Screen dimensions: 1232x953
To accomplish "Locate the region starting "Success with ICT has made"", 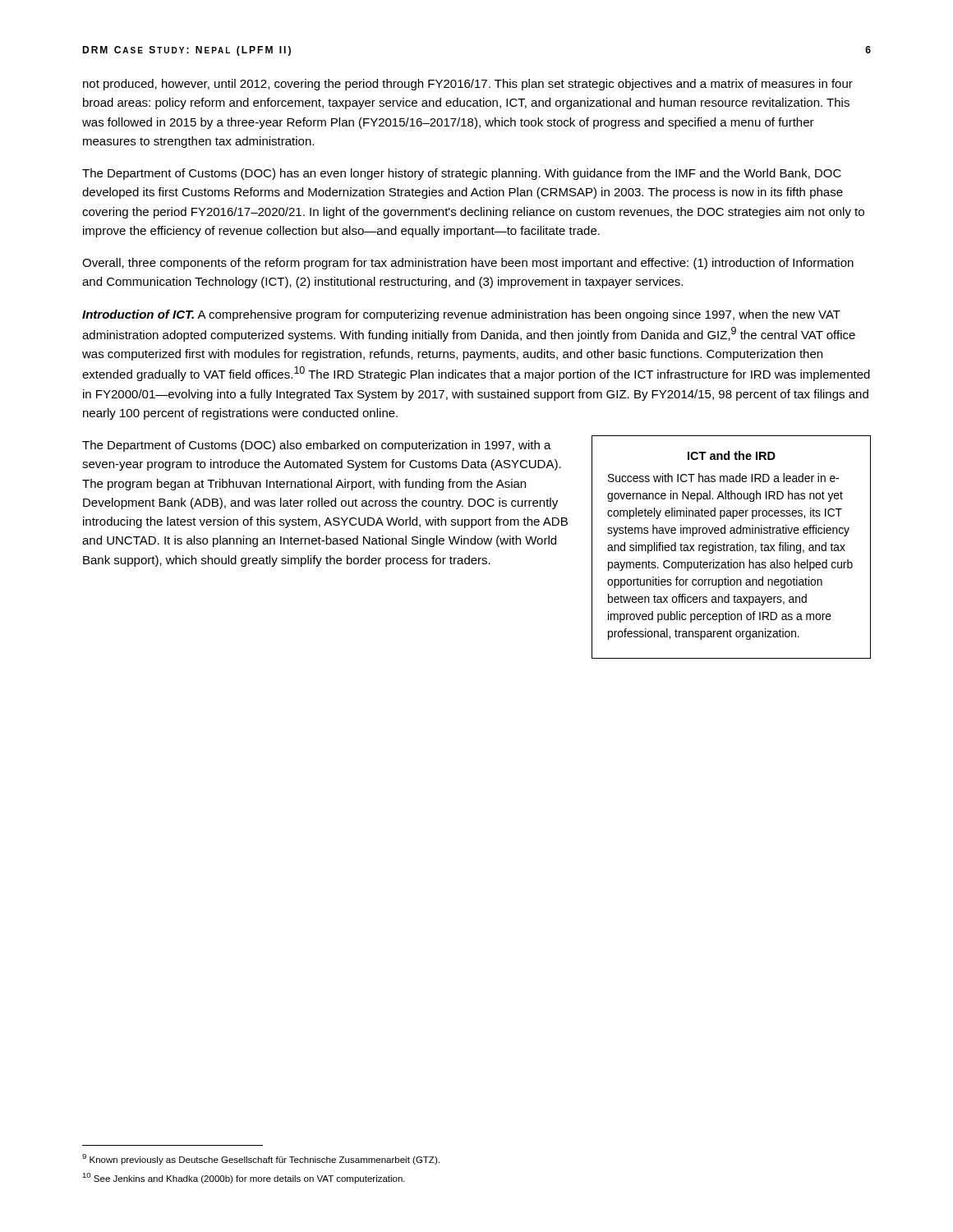I will point(730,556).
